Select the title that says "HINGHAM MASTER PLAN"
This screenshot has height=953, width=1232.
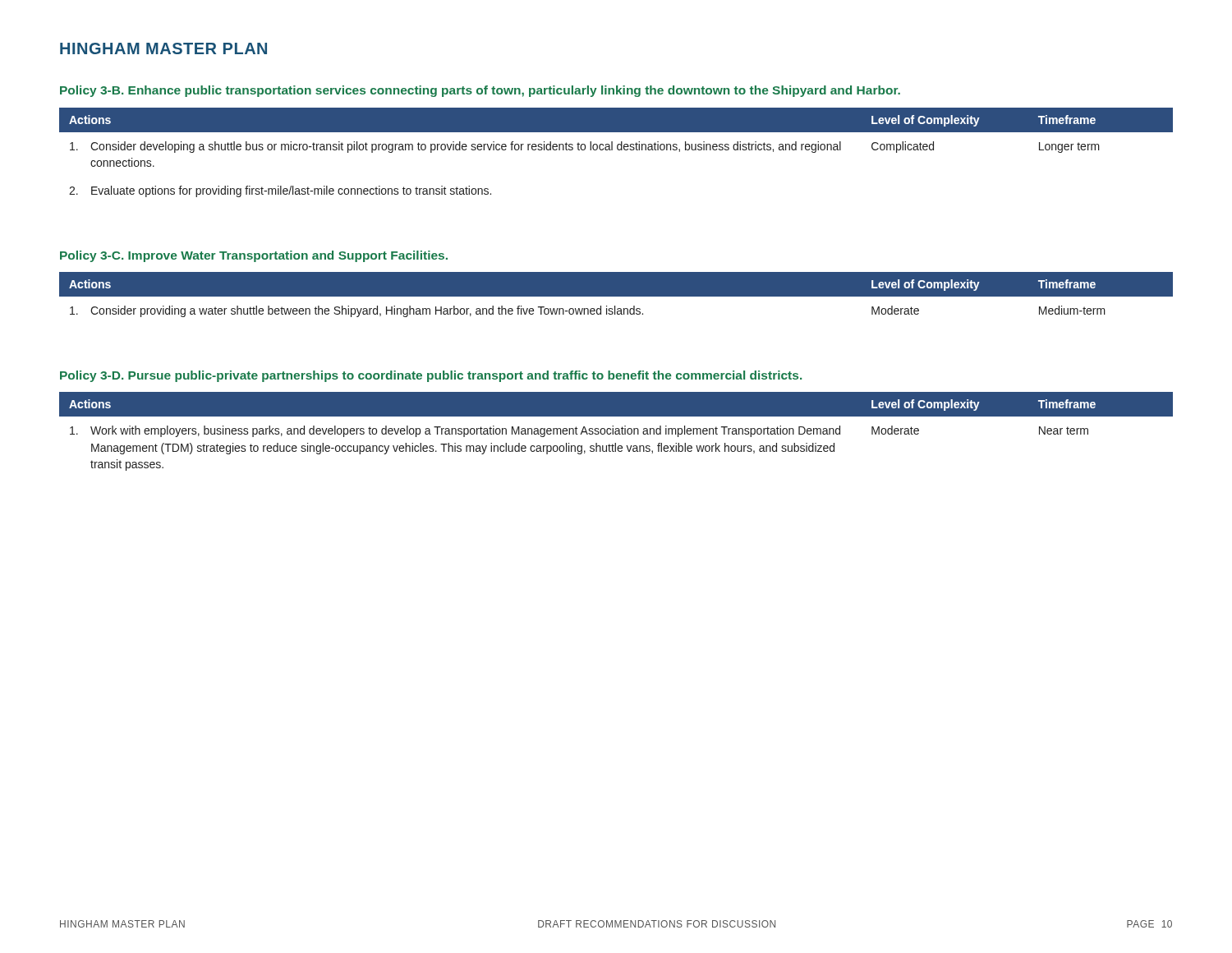pos(164,48)
